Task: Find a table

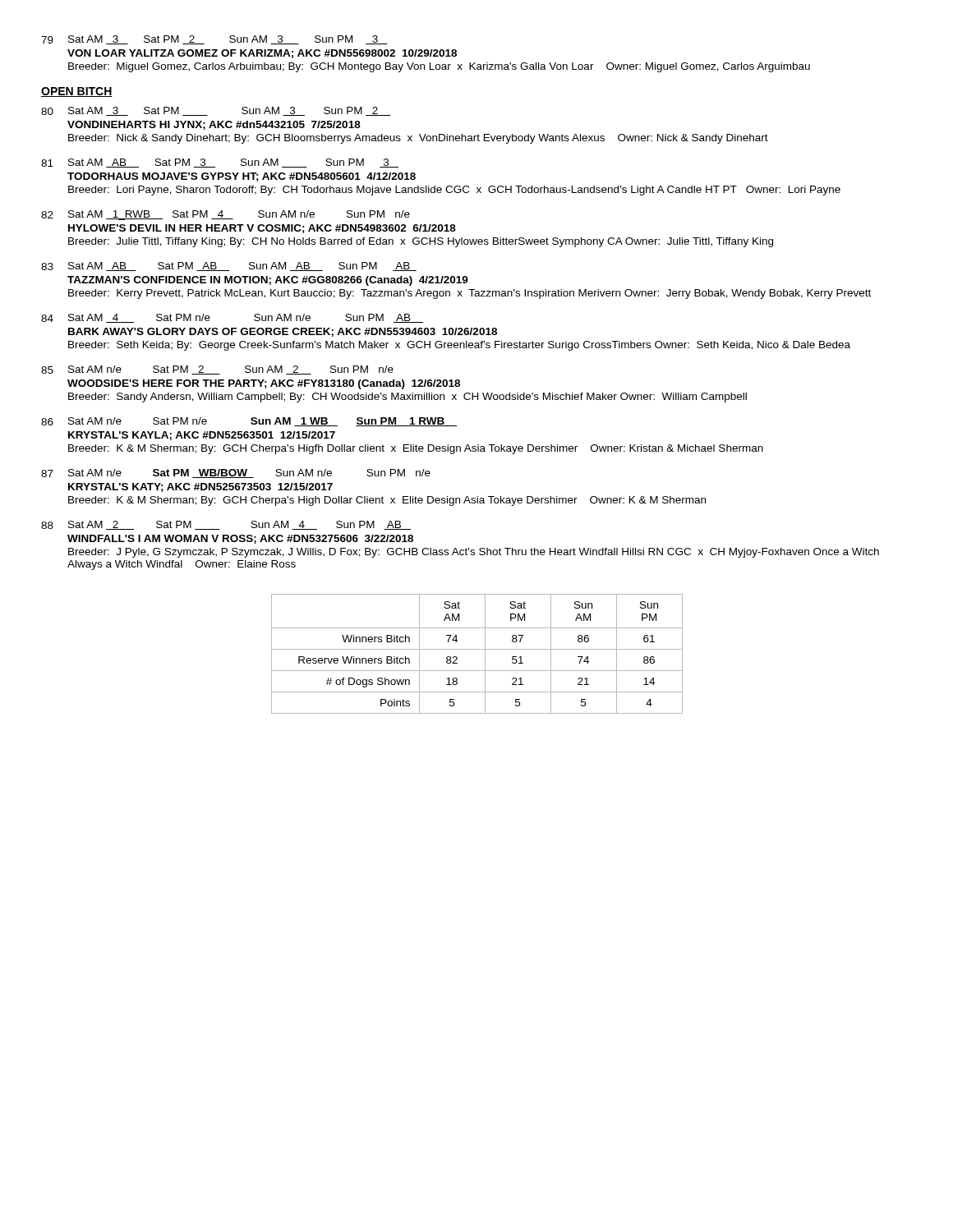Action: (476, 654)
